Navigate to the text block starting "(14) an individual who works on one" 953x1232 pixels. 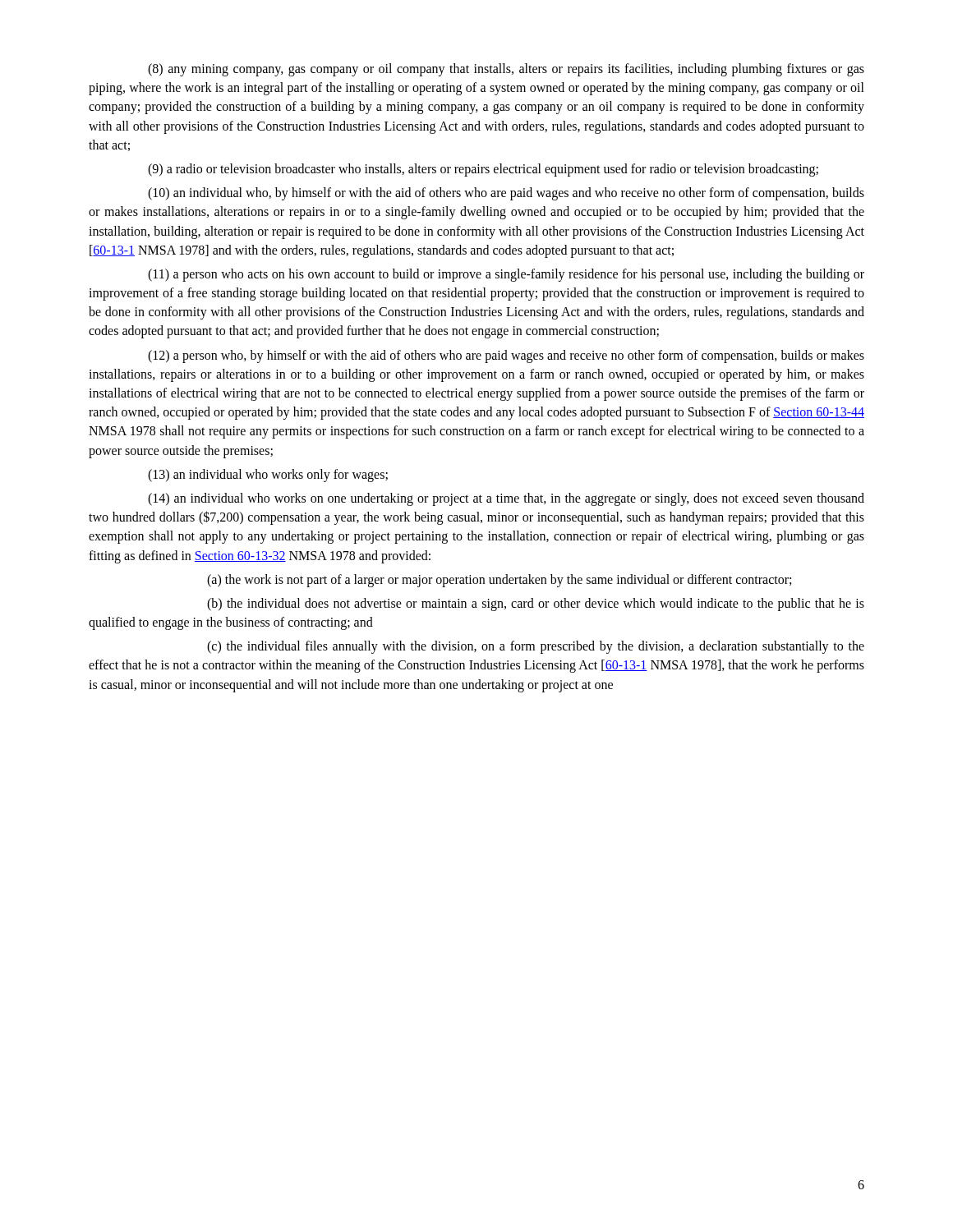[x=476, y=527]
